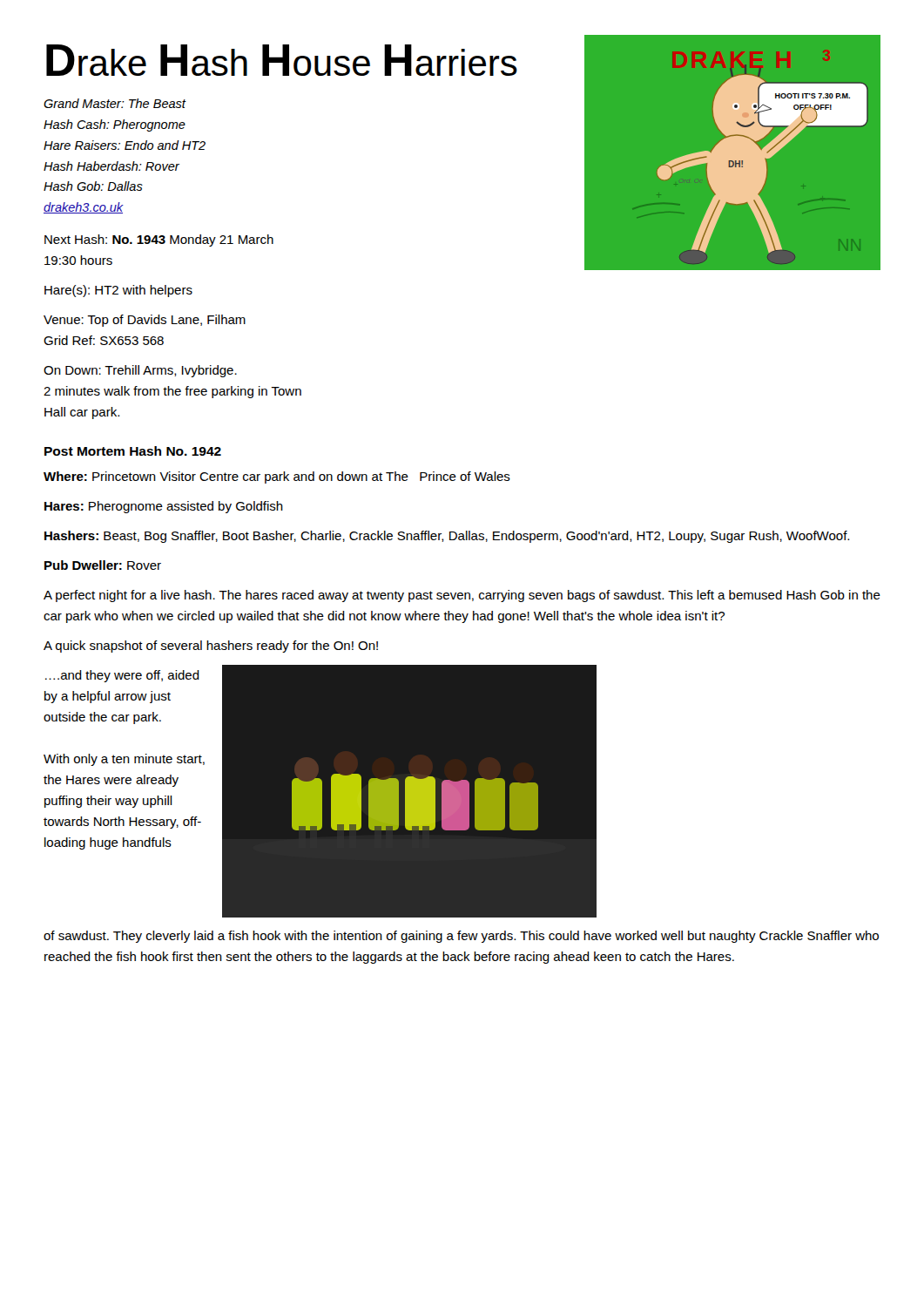Locate the photo
Viewport: 924px width, 1307px height.
409,793
